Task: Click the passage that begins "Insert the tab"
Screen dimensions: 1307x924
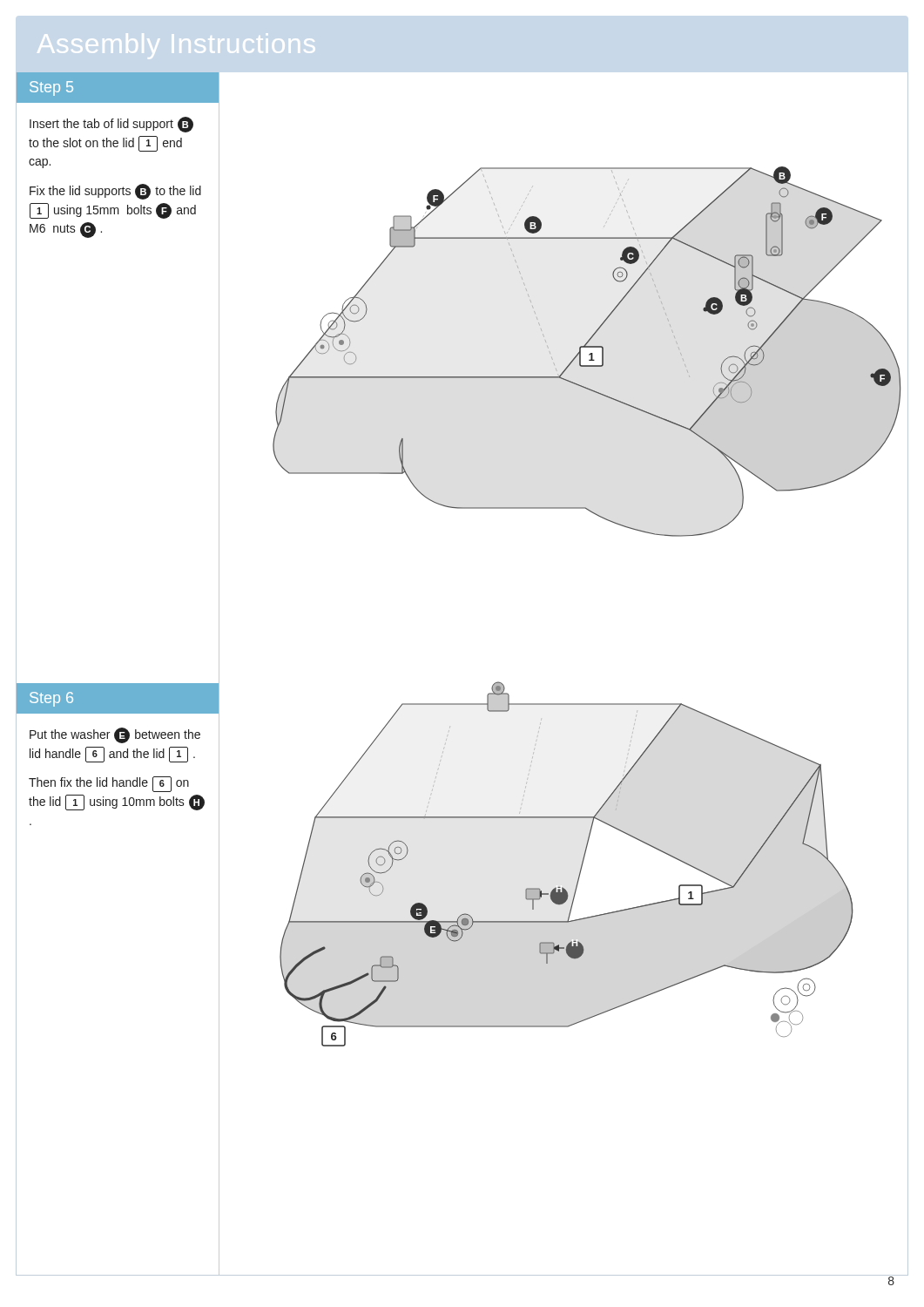Action: [111, 143]
